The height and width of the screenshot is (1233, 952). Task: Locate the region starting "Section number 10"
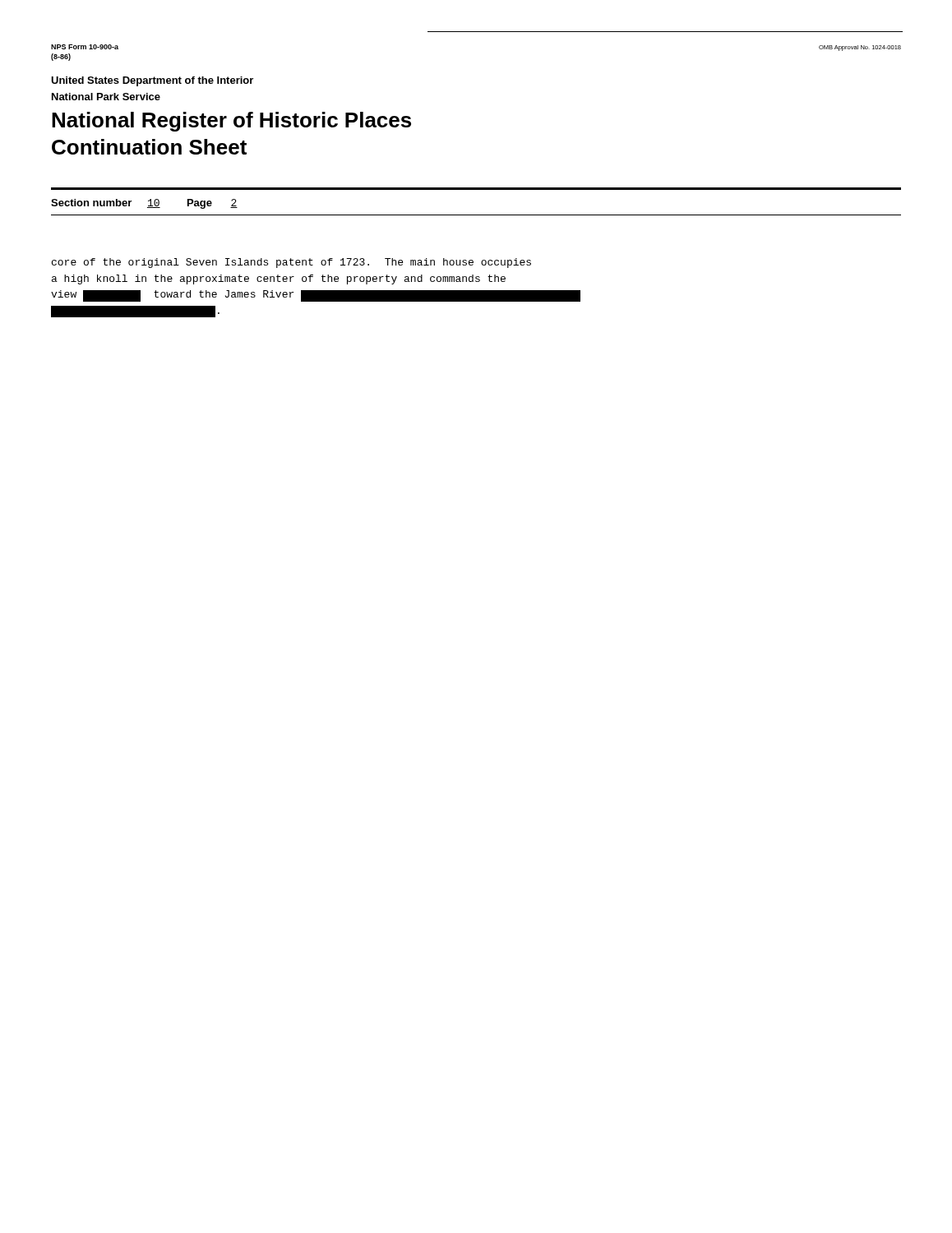[x=150, y=202]
